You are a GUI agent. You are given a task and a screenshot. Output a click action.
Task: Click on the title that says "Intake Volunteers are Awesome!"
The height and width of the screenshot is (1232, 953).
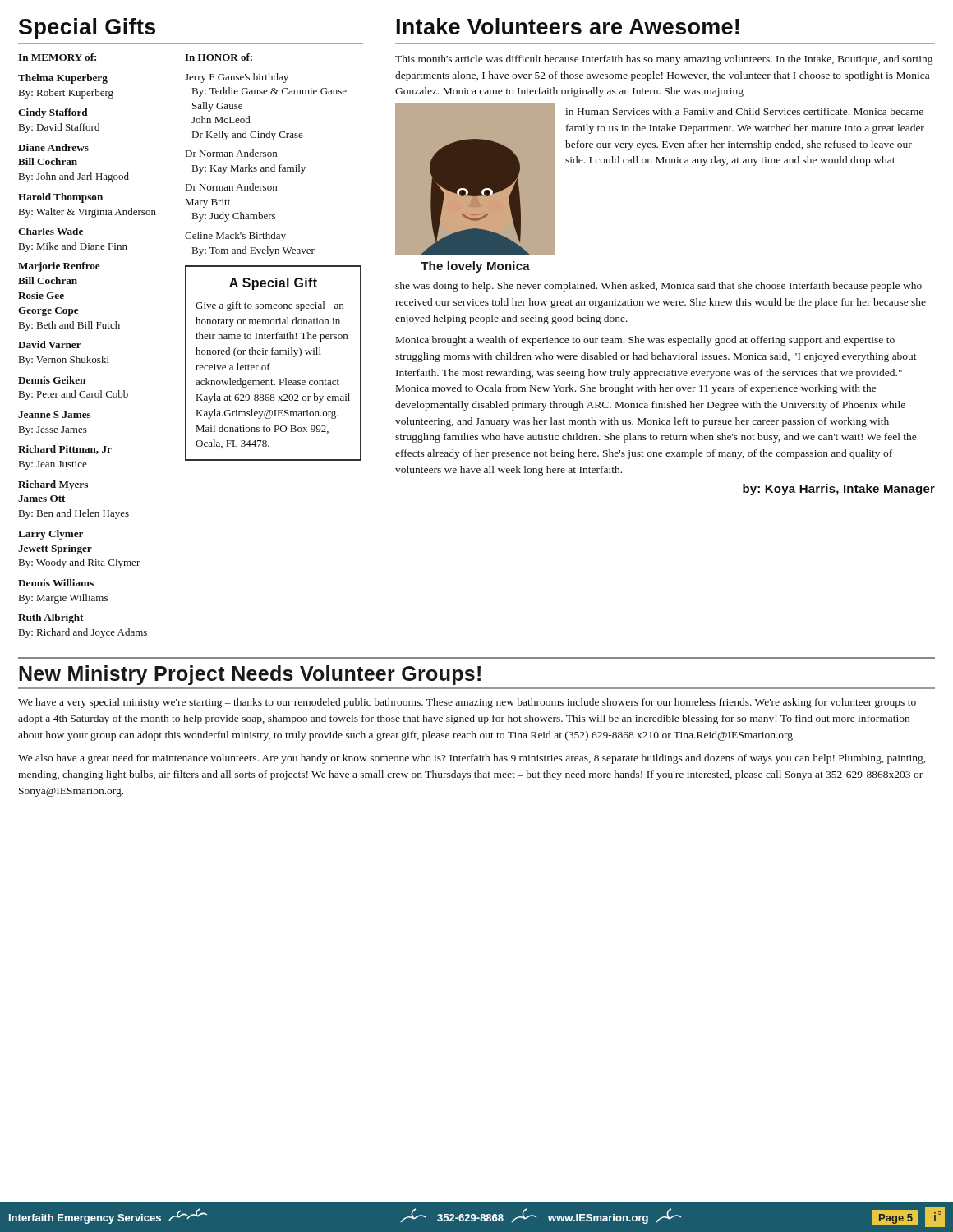568,27
